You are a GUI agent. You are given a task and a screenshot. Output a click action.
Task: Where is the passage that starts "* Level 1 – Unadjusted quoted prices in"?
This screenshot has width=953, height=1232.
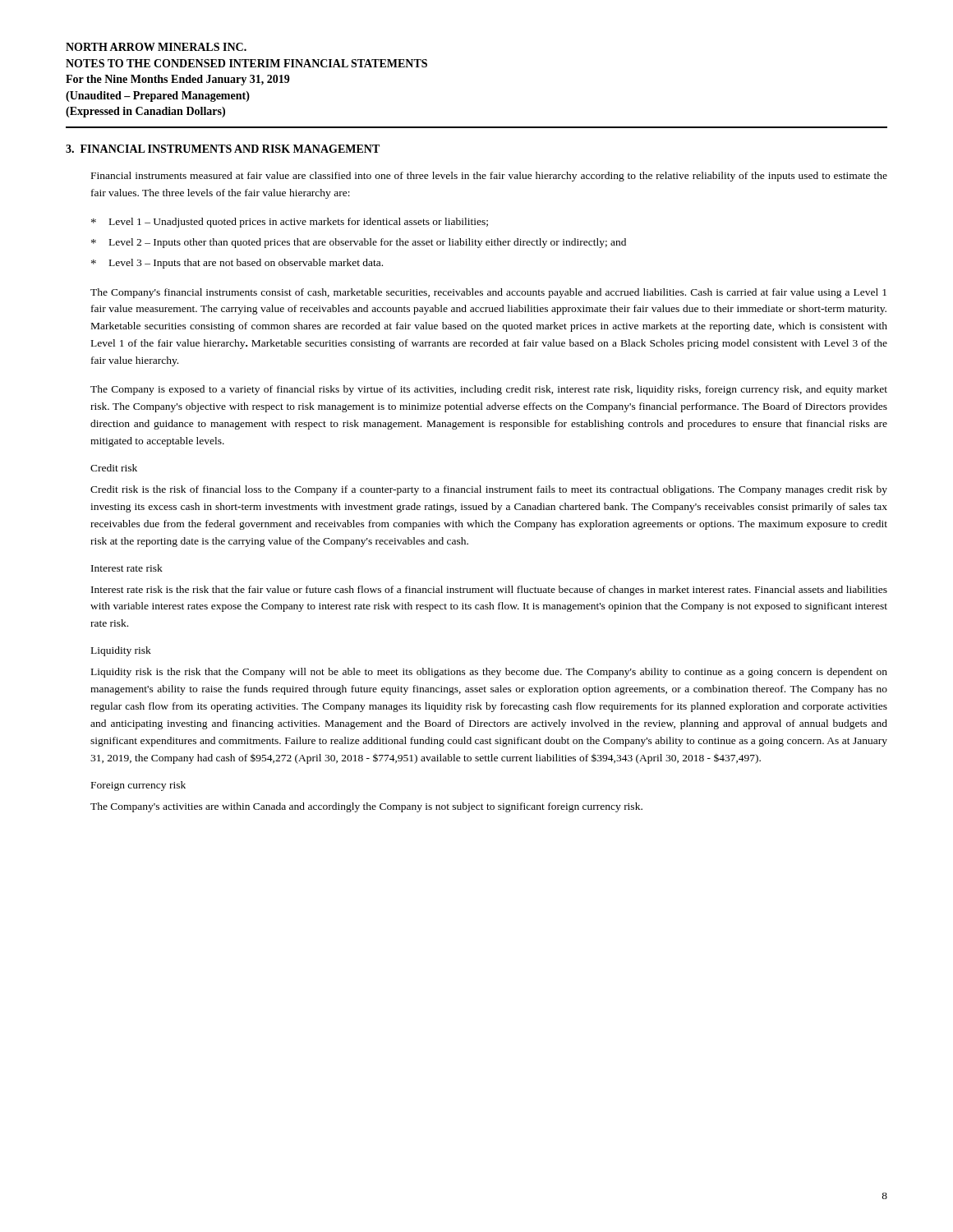point(290,223)
